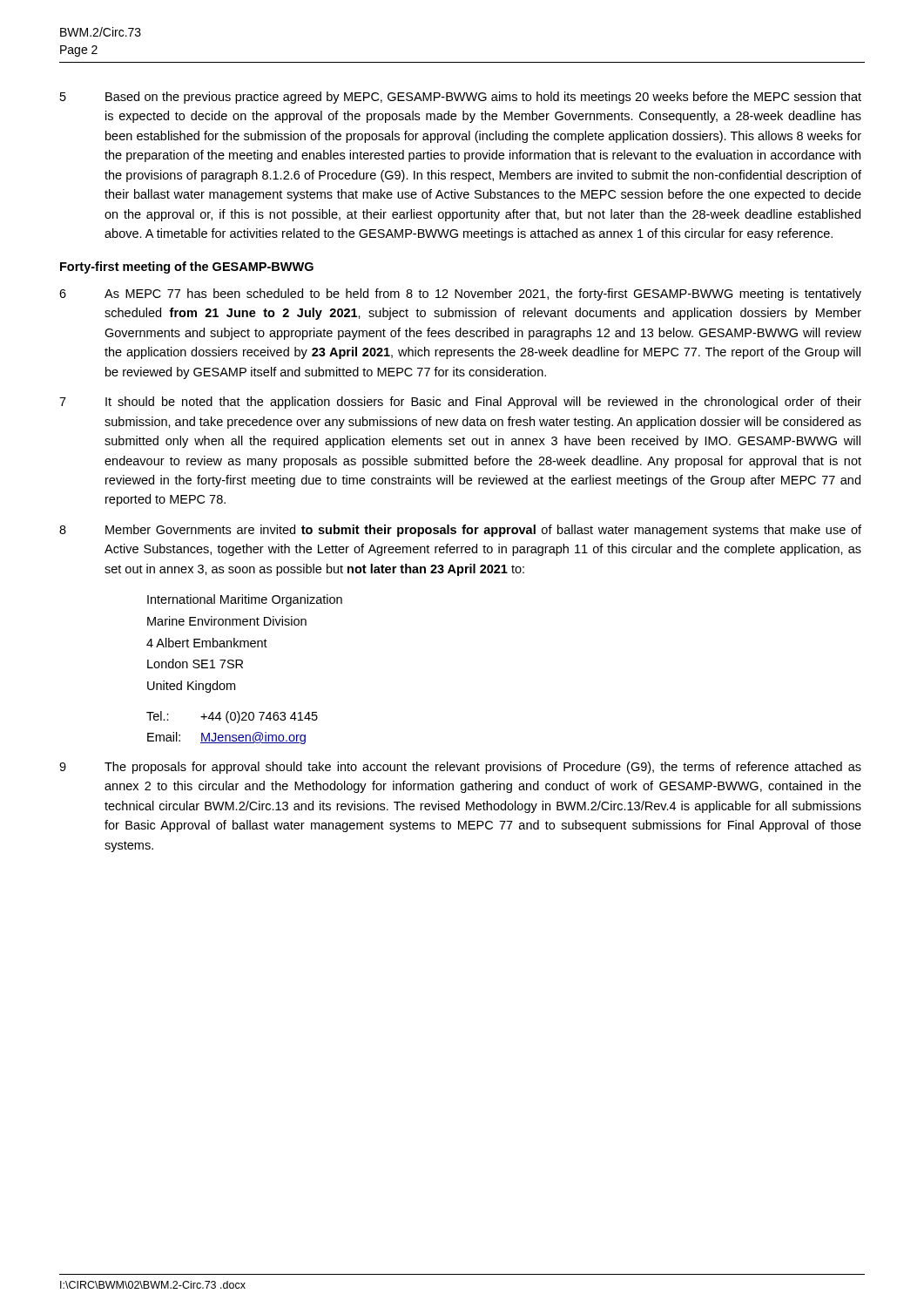Image resolution: width=924 pixels, height=1307 pixels.
Task: Find a section header
Action: pyautogui.click(x=187, y=266)
